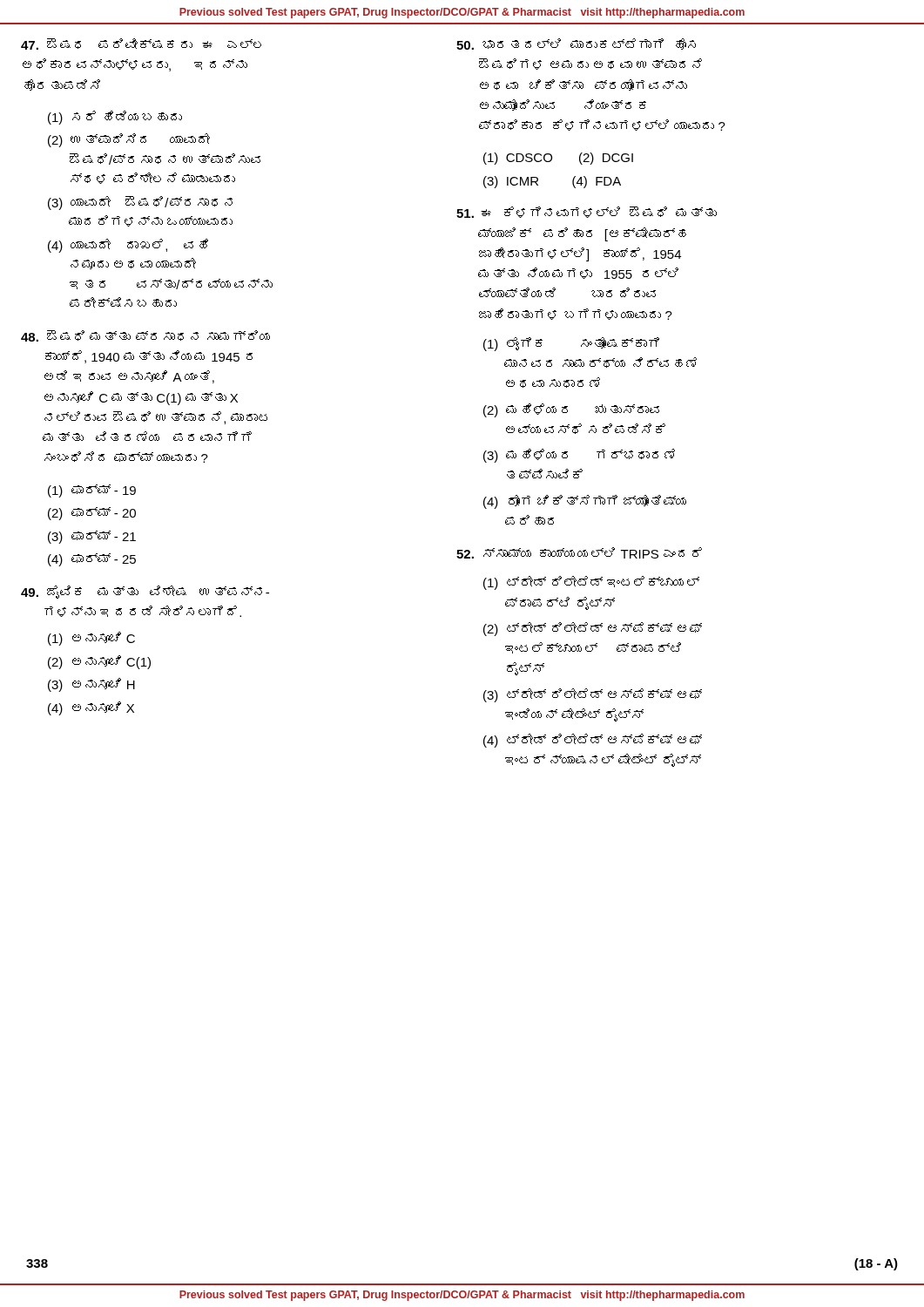This screenshot has width=924, height=1307.
Task: Find the block starting "(3) ಯಾವುದೇ ಔಷಧಿ/ಪ್ರಸಾಧನ ಮಾದರಿಗಳನ್ನು ಒಯ್ಯುವುದು"
Action: point(141,212)
